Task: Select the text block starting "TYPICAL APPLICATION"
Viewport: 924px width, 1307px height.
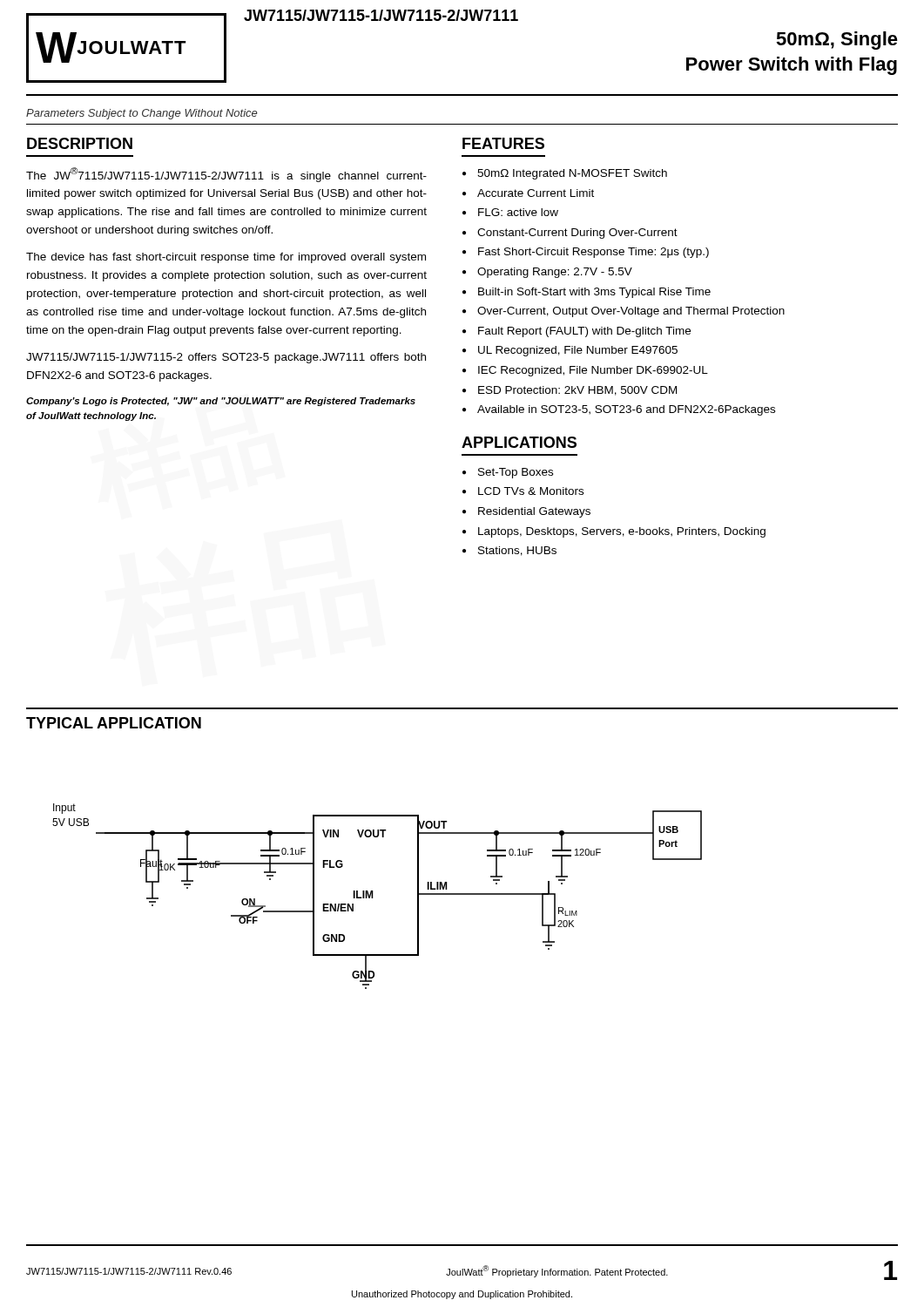Action: [x=114, y=723]
